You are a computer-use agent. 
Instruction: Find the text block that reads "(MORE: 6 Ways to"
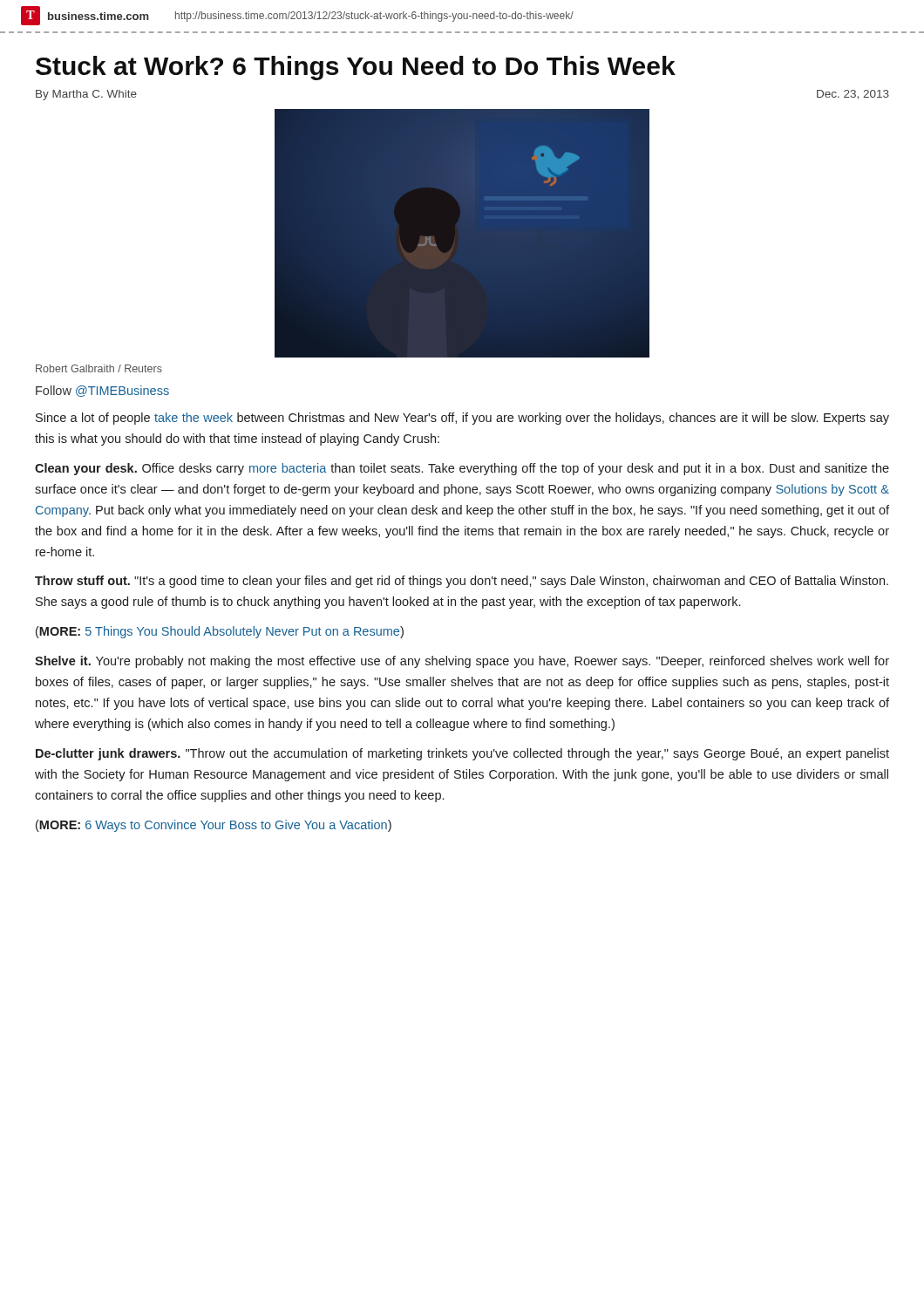click(x=214, y=826)
